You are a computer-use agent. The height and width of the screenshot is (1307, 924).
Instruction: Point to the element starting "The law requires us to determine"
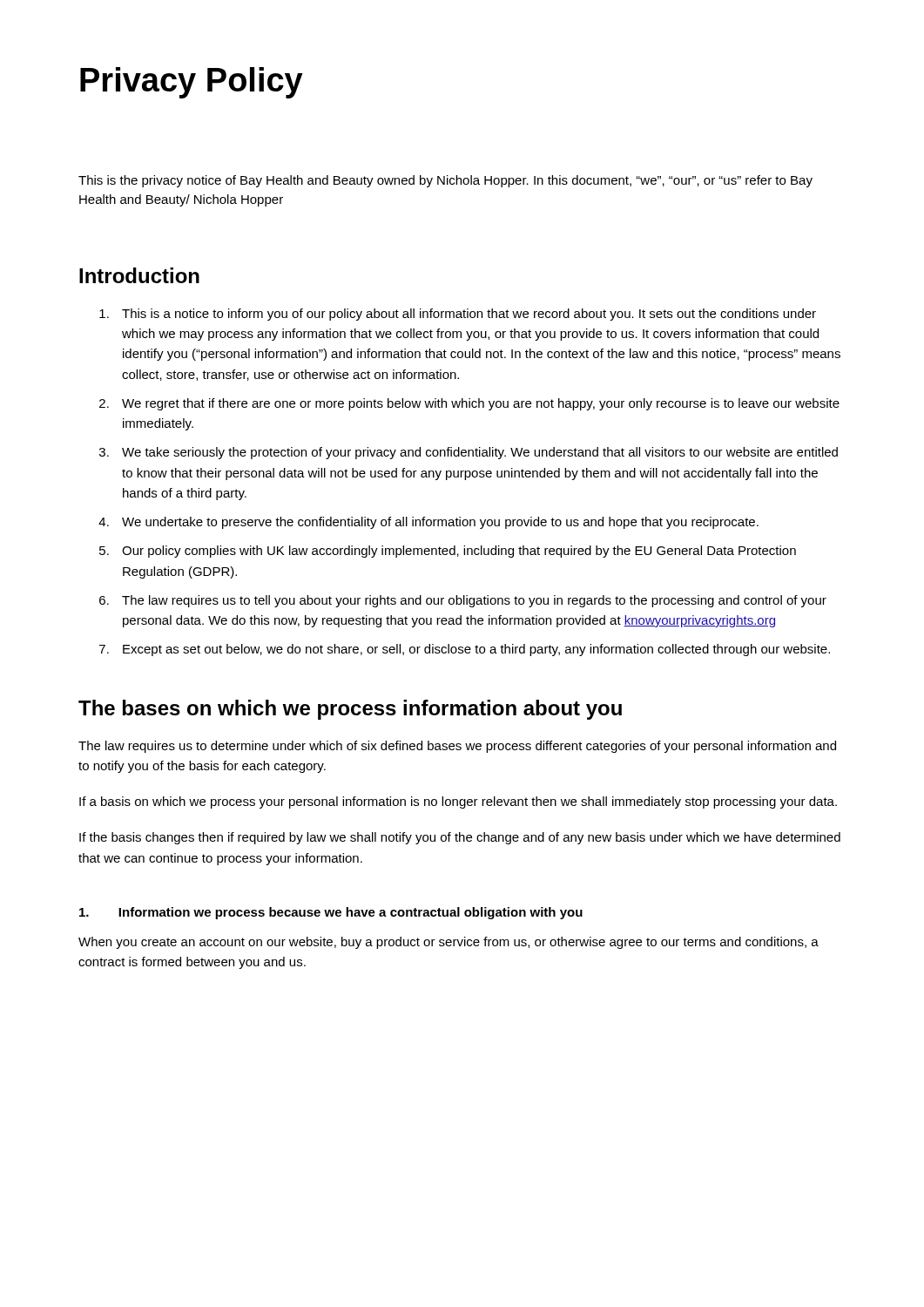tap(462, 755)
